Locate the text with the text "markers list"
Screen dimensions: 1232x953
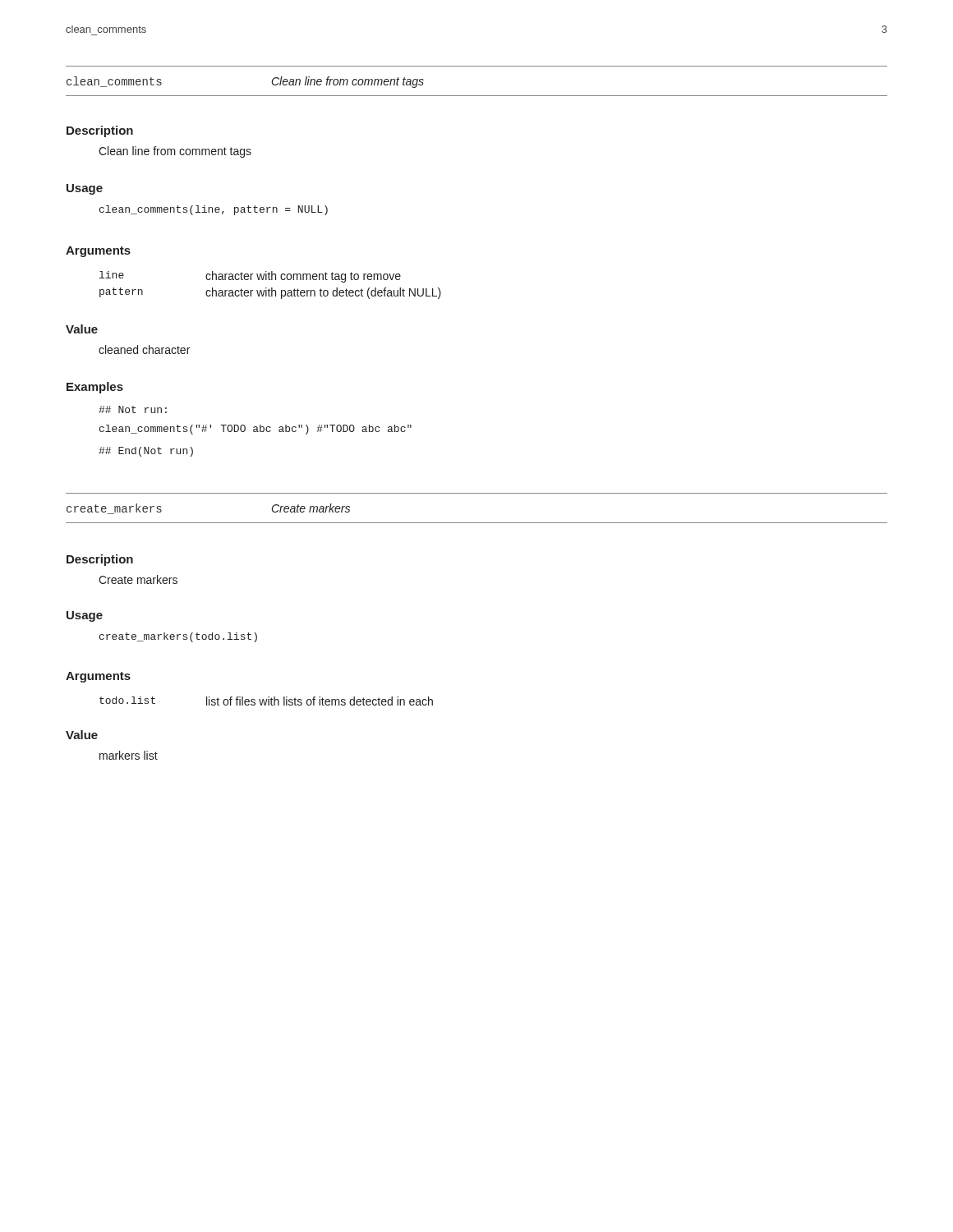(x=128, y=756)
